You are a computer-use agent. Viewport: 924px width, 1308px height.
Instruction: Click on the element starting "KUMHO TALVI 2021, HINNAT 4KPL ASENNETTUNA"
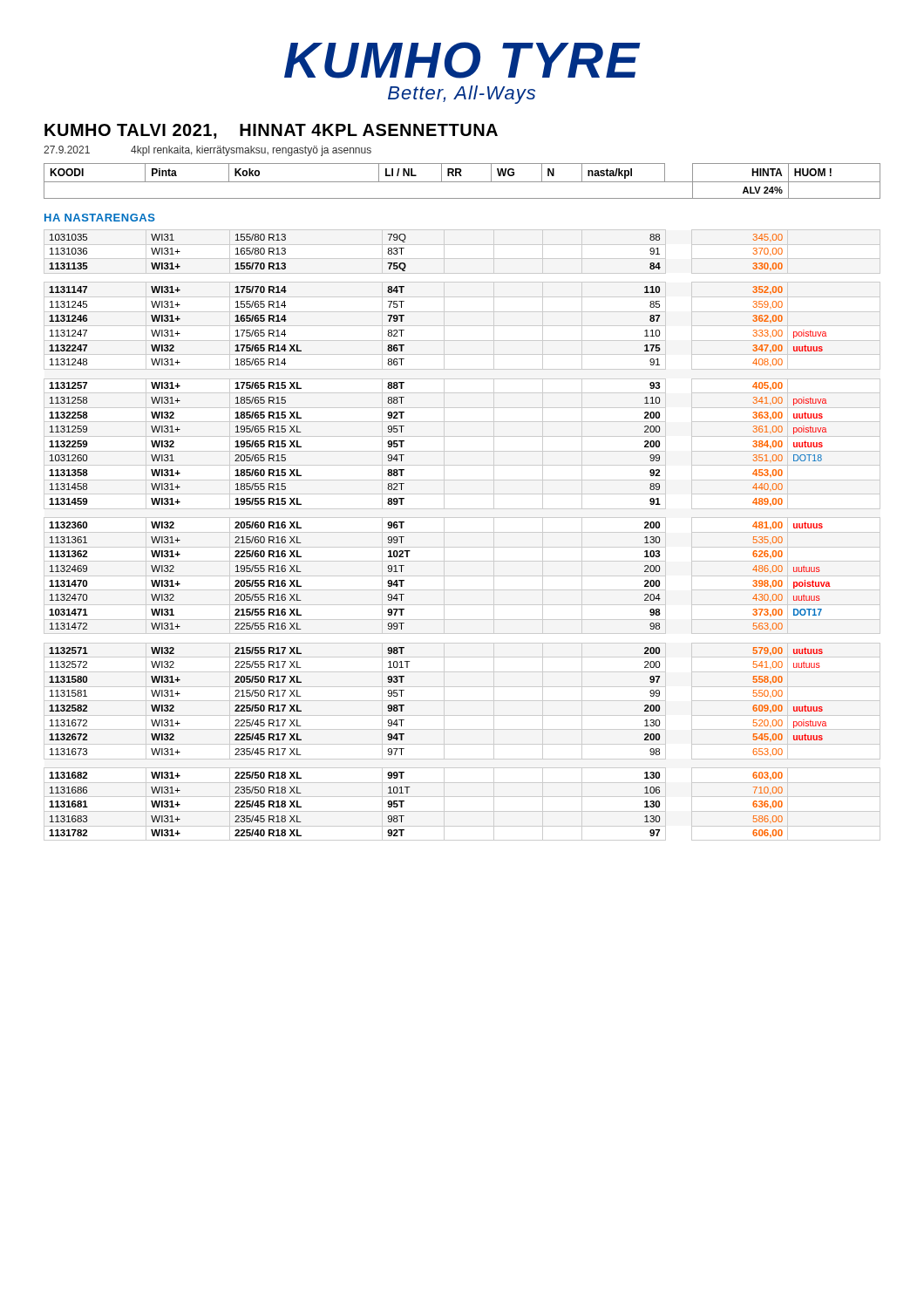271,130
